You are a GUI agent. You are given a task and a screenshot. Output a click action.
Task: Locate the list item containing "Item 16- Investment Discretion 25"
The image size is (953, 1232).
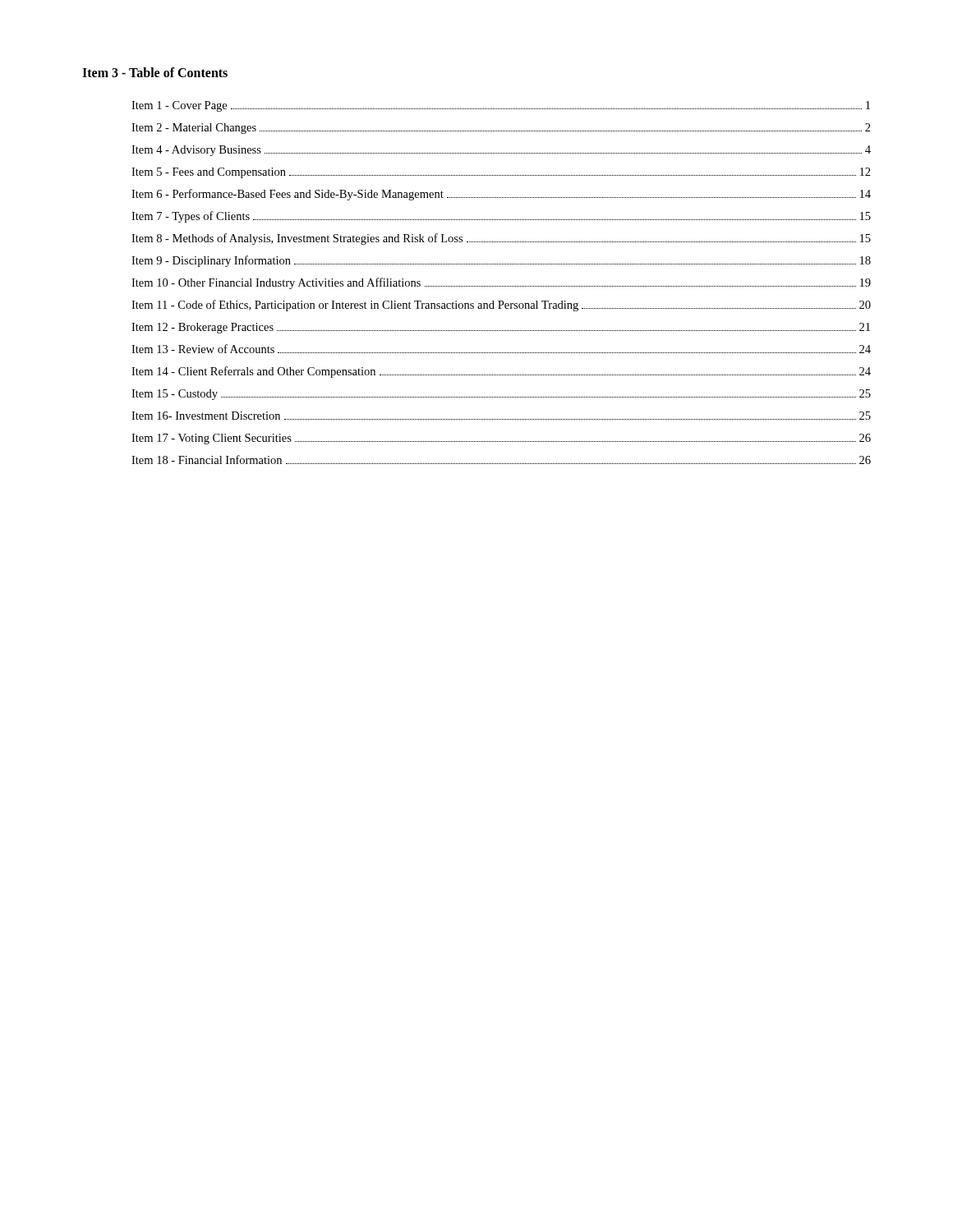501,416
